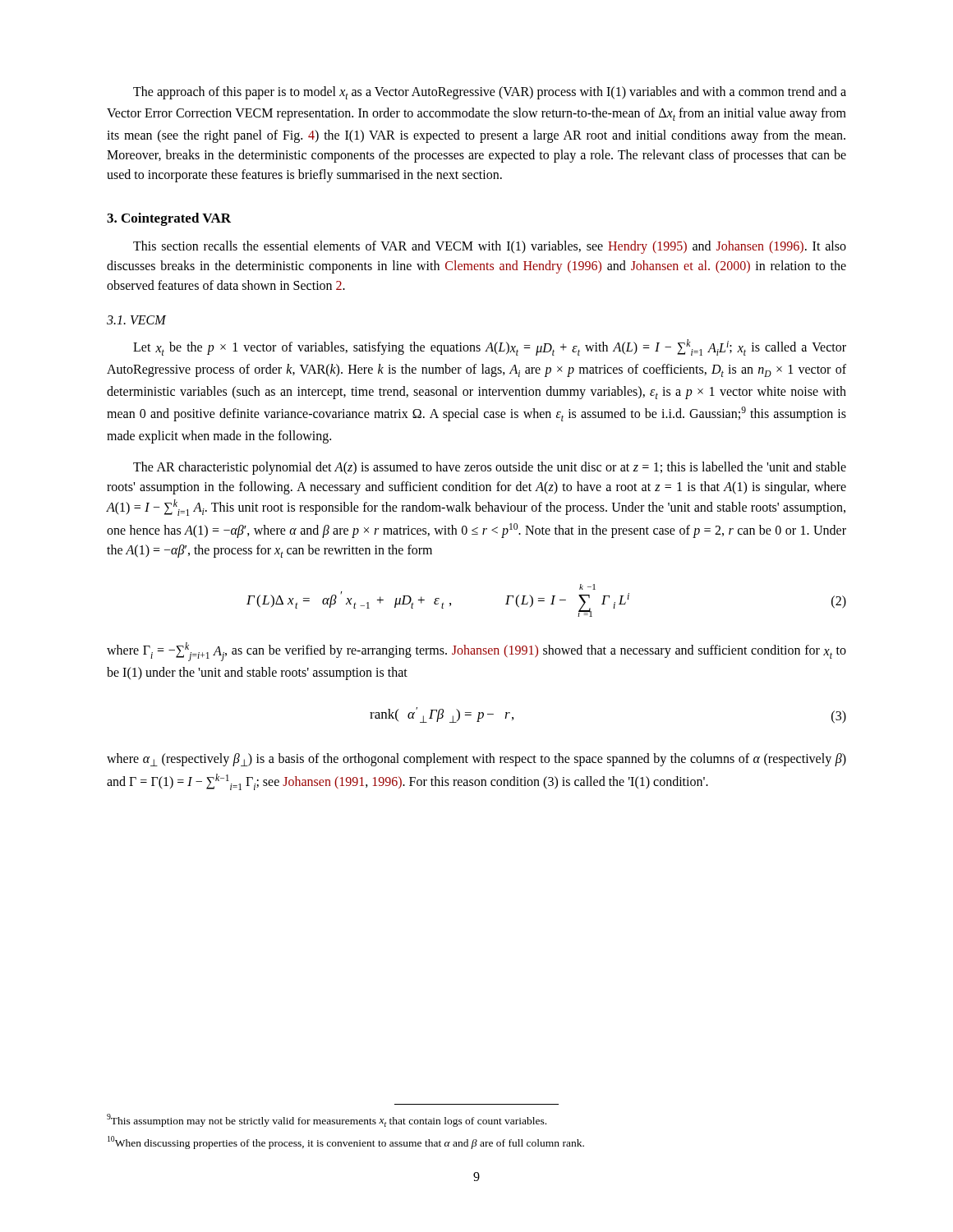The width and height of the screenshot is (953, 1232).
Task: Locate the text block starting "3.1. VECM"
Action: [136, 320]
